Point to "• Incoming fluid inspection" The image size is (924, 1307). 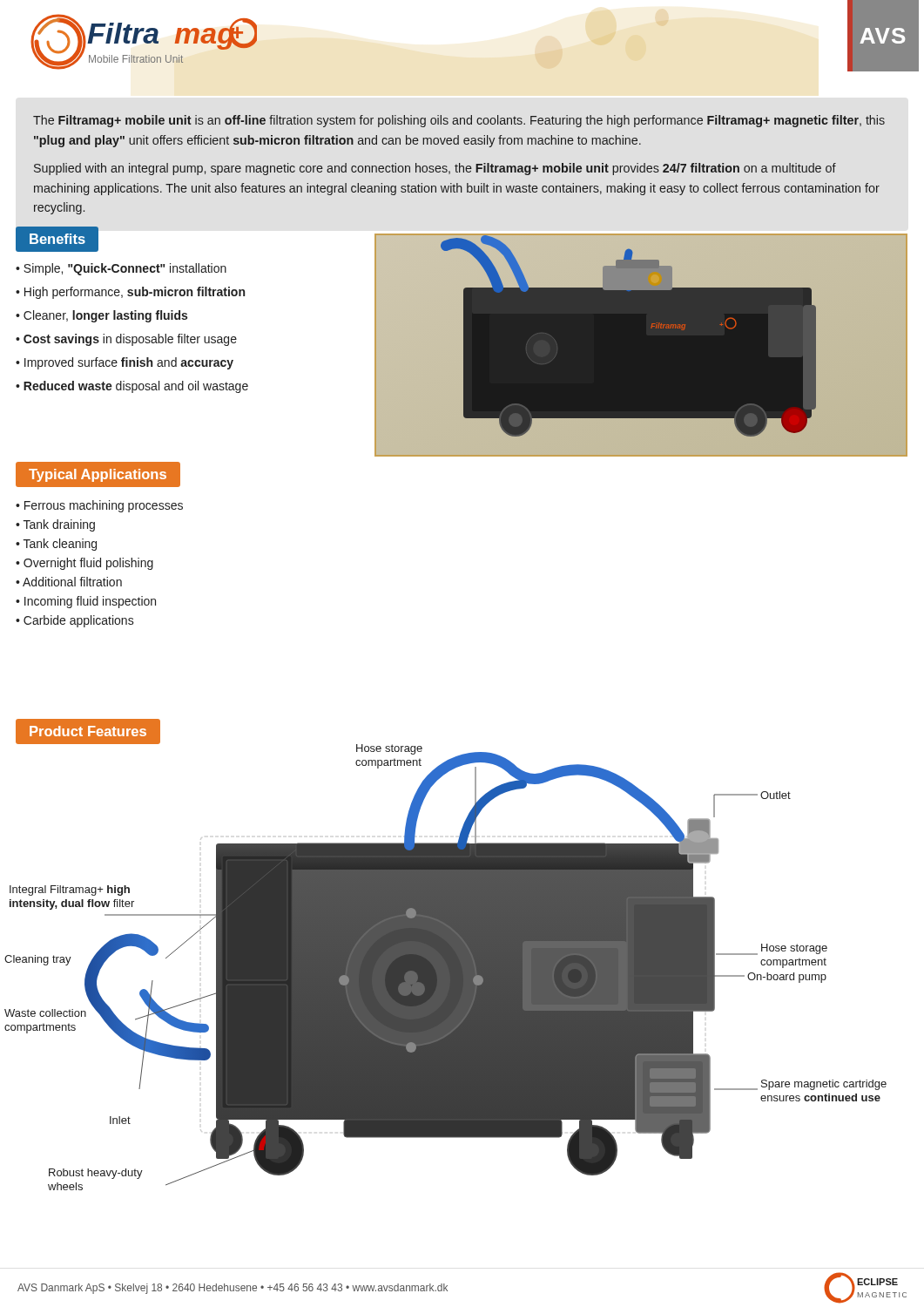click(x=86, y=601)
